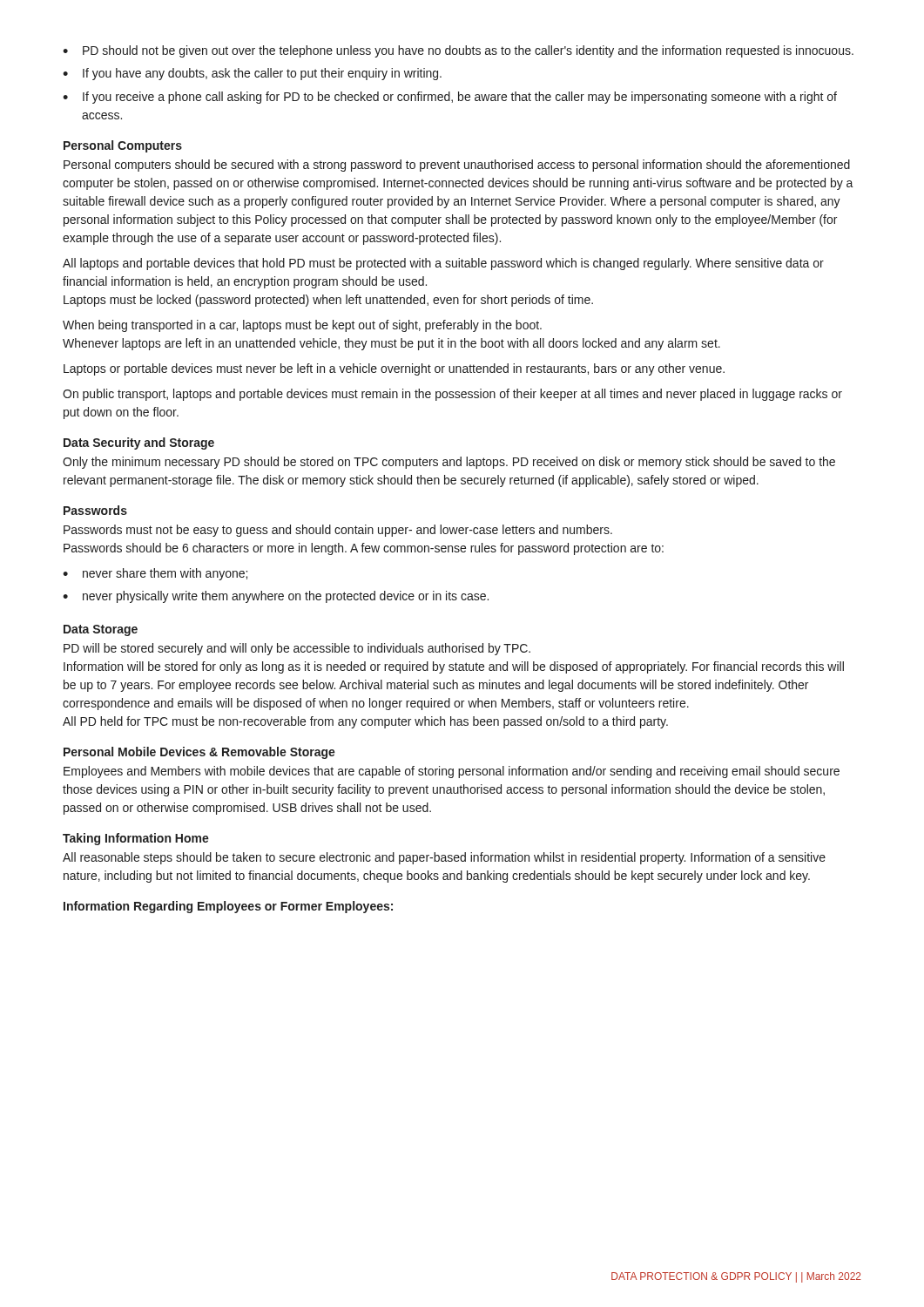Viewport: 924px width, 1307px height.
Task: Find the list item containing "• If you have"
Action: (252, 74)
